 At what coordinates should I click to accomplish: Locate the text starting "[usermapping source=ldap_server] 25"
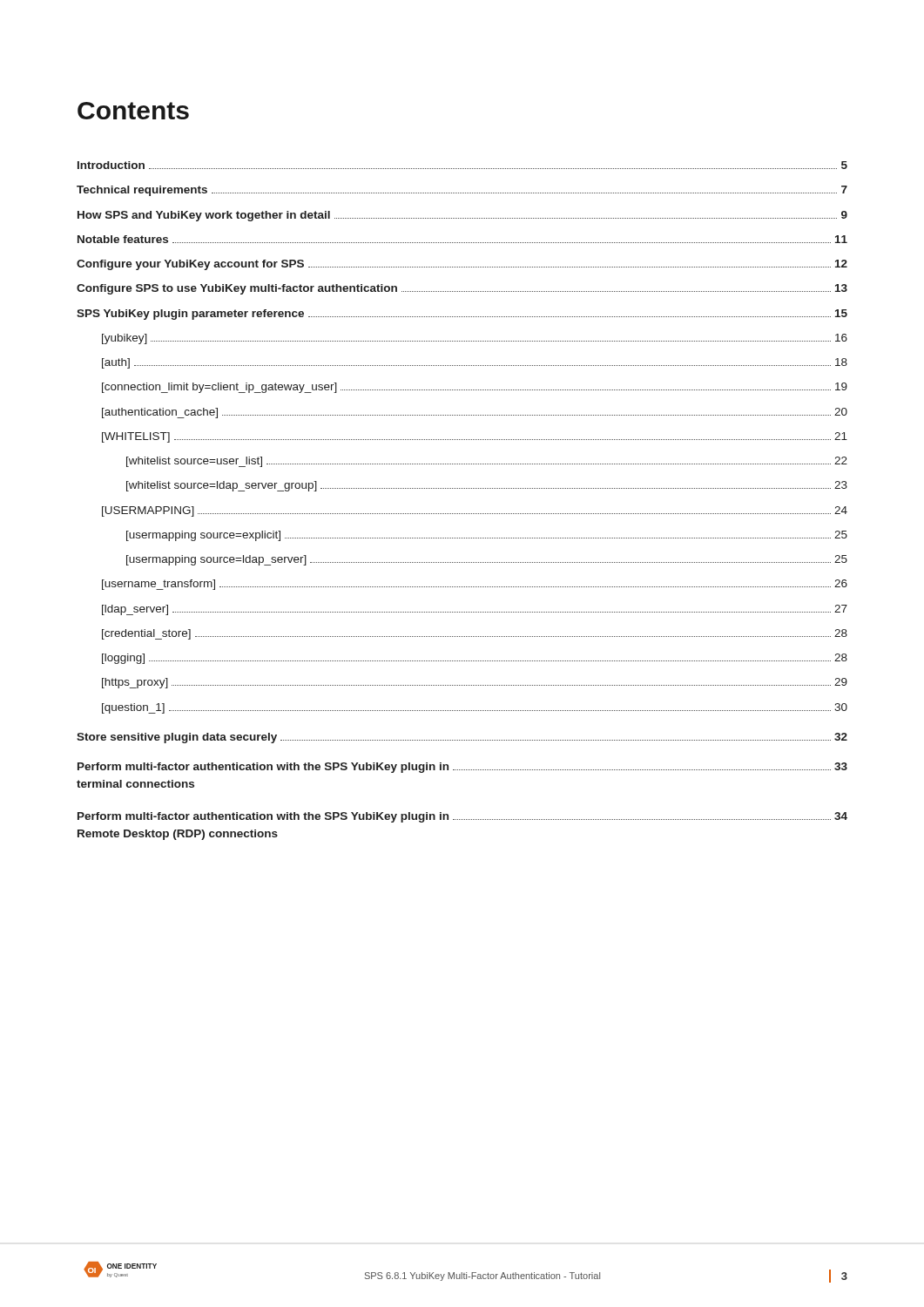click(x=486, y=559)
